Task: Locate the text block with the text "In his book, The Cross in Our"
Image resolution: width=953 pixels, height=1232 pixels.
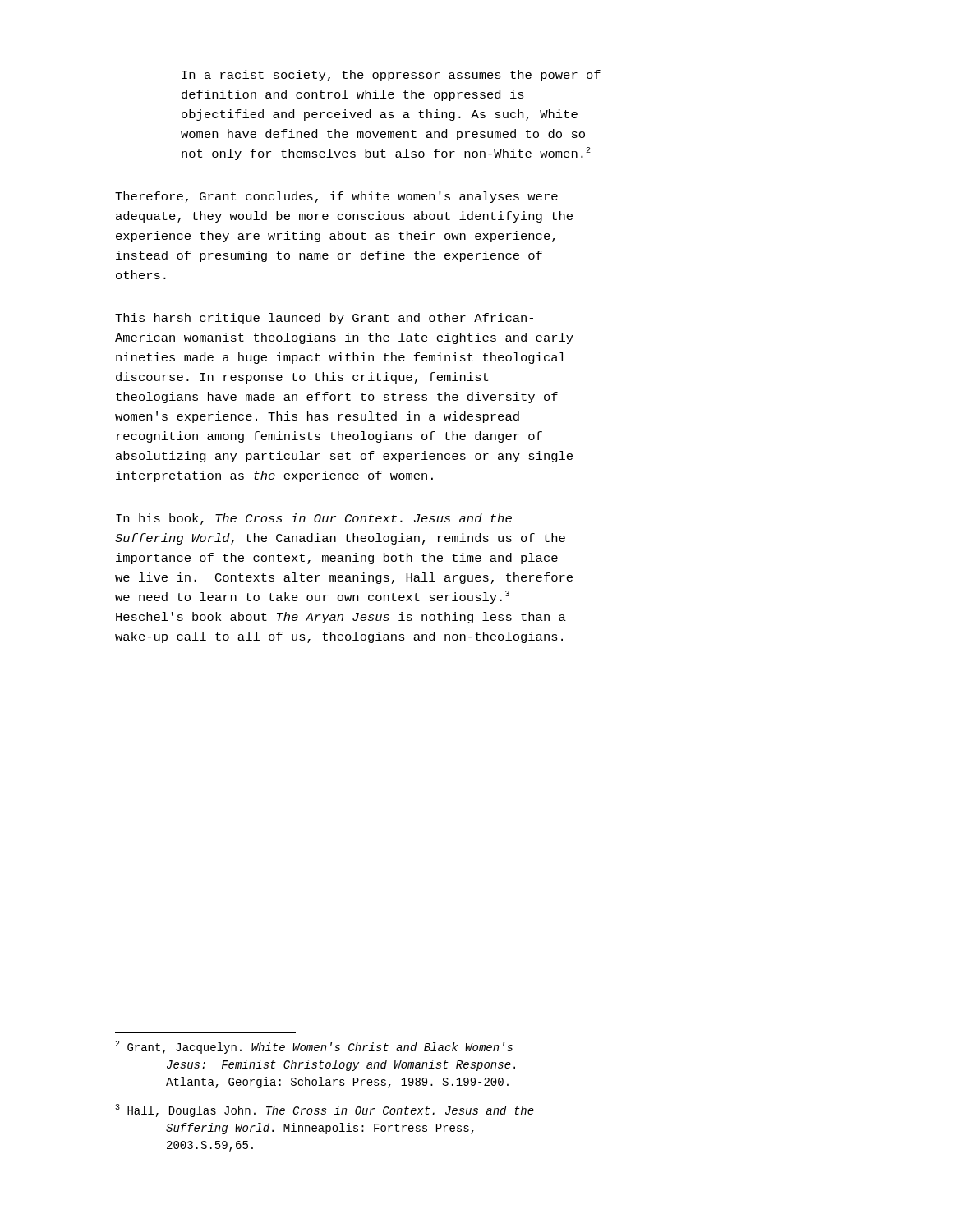Action: 344,578
